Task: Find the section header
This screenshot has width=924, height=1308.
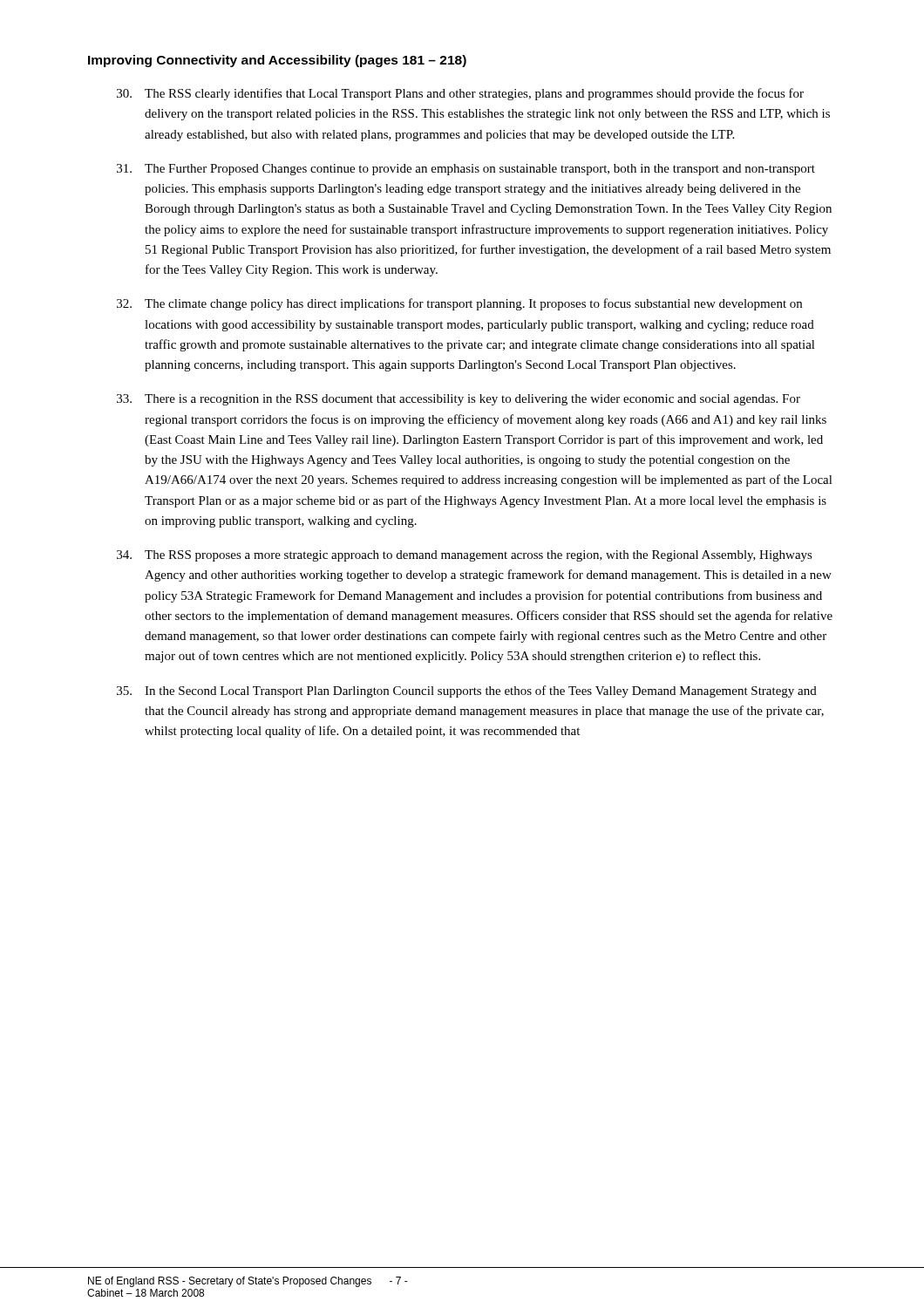Action: coord(277,60)
